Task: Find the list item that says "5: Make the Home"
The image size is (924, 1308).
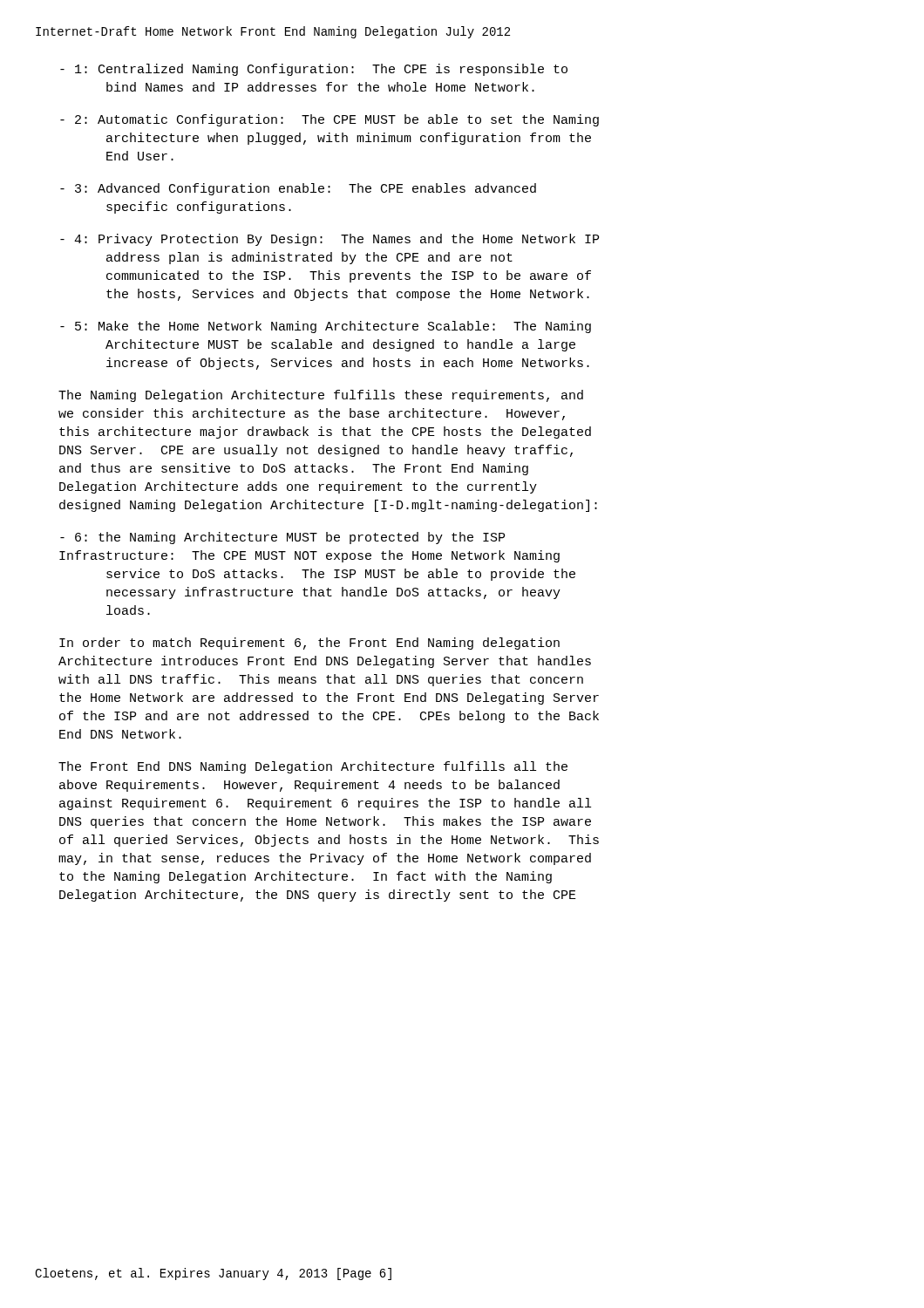Action: pyautogui.click(x=313, y=346)
